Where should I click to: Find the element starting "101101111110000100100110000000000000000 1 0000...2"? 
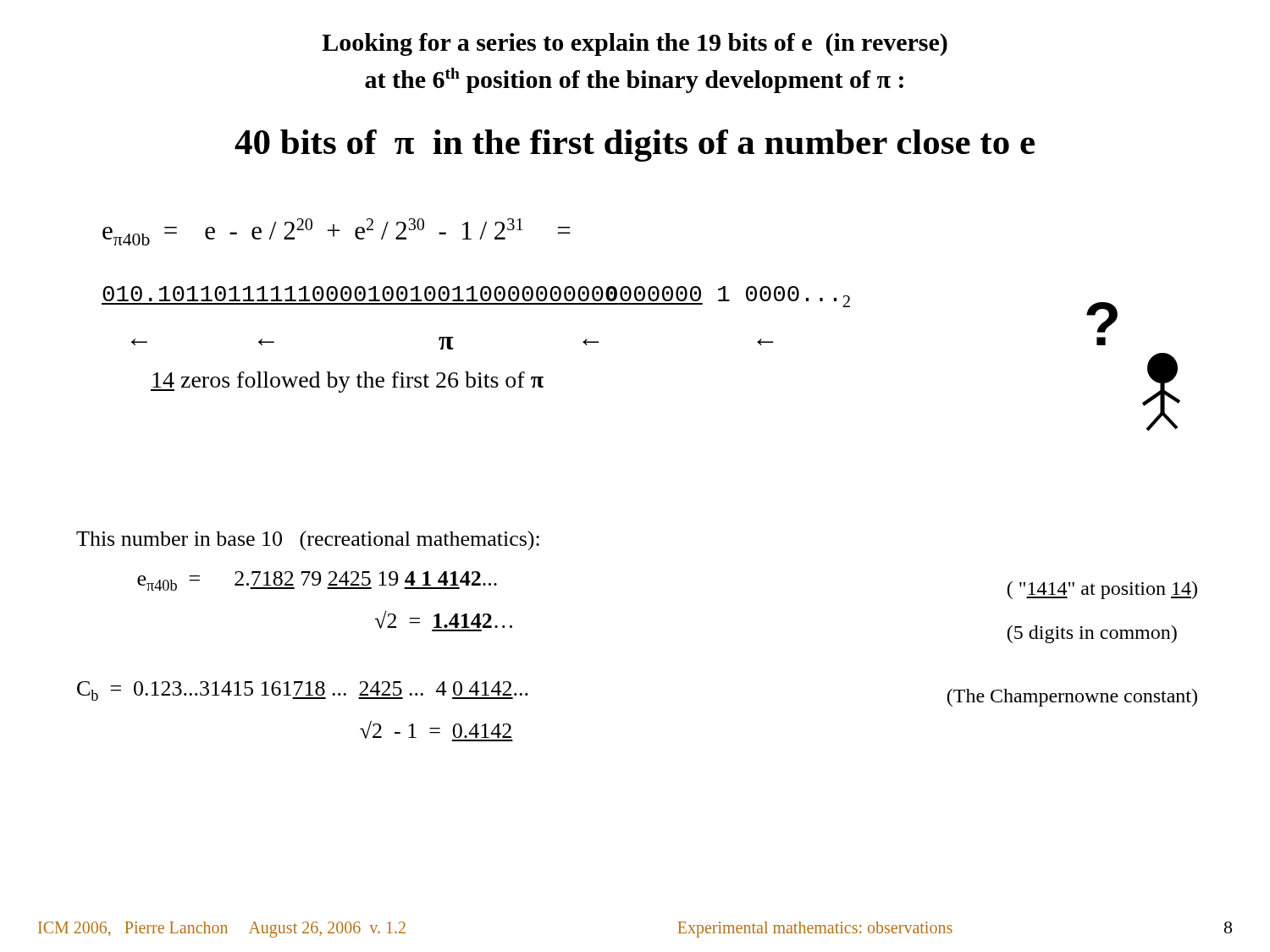click(601, 296)
